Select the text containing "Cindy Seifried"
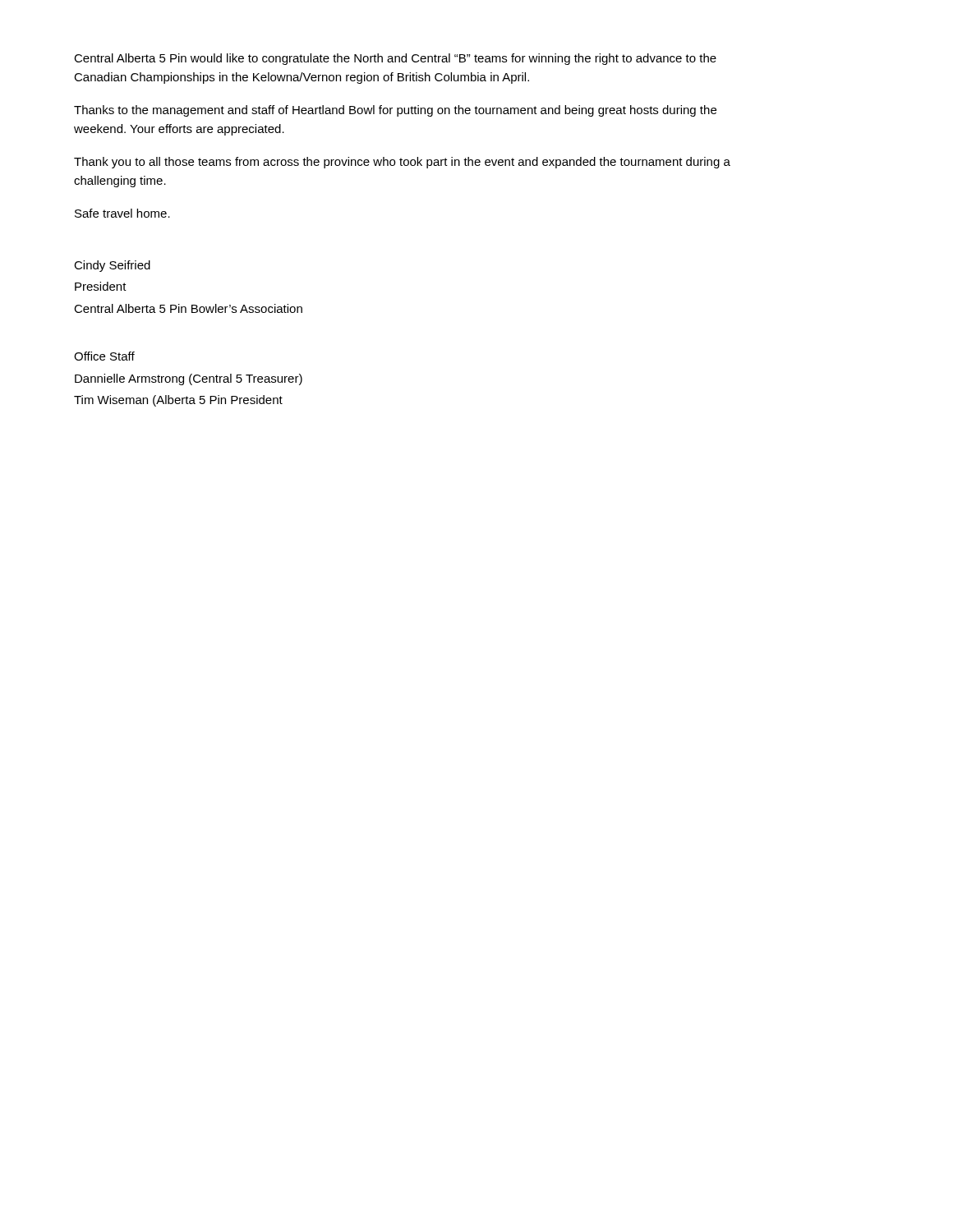Image resolution: width=953 pixels, height=1232 pixels. (112, 264)
